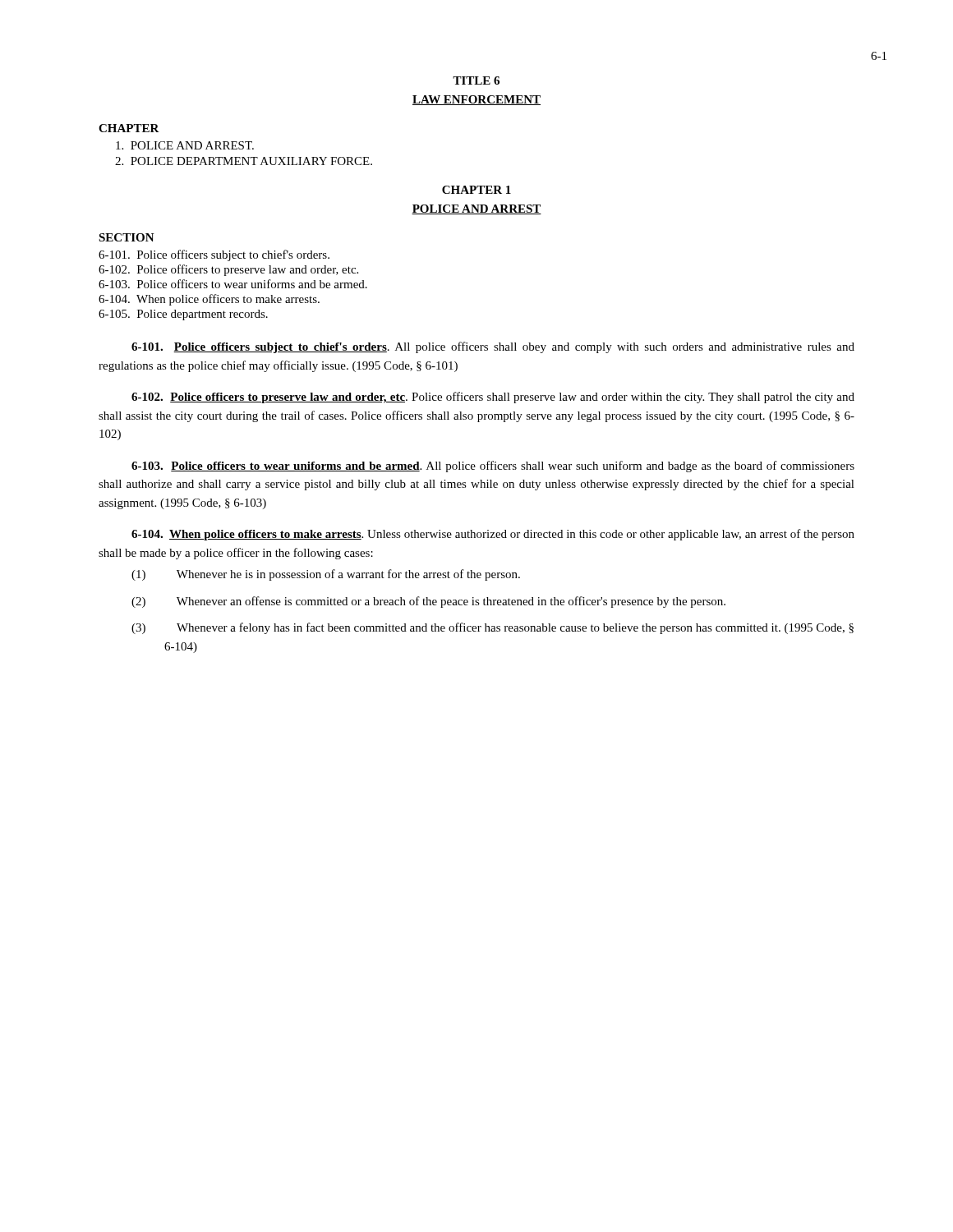
Task: Click on the list item containing "6-105. Police department records."
Action: click(183, 314)
